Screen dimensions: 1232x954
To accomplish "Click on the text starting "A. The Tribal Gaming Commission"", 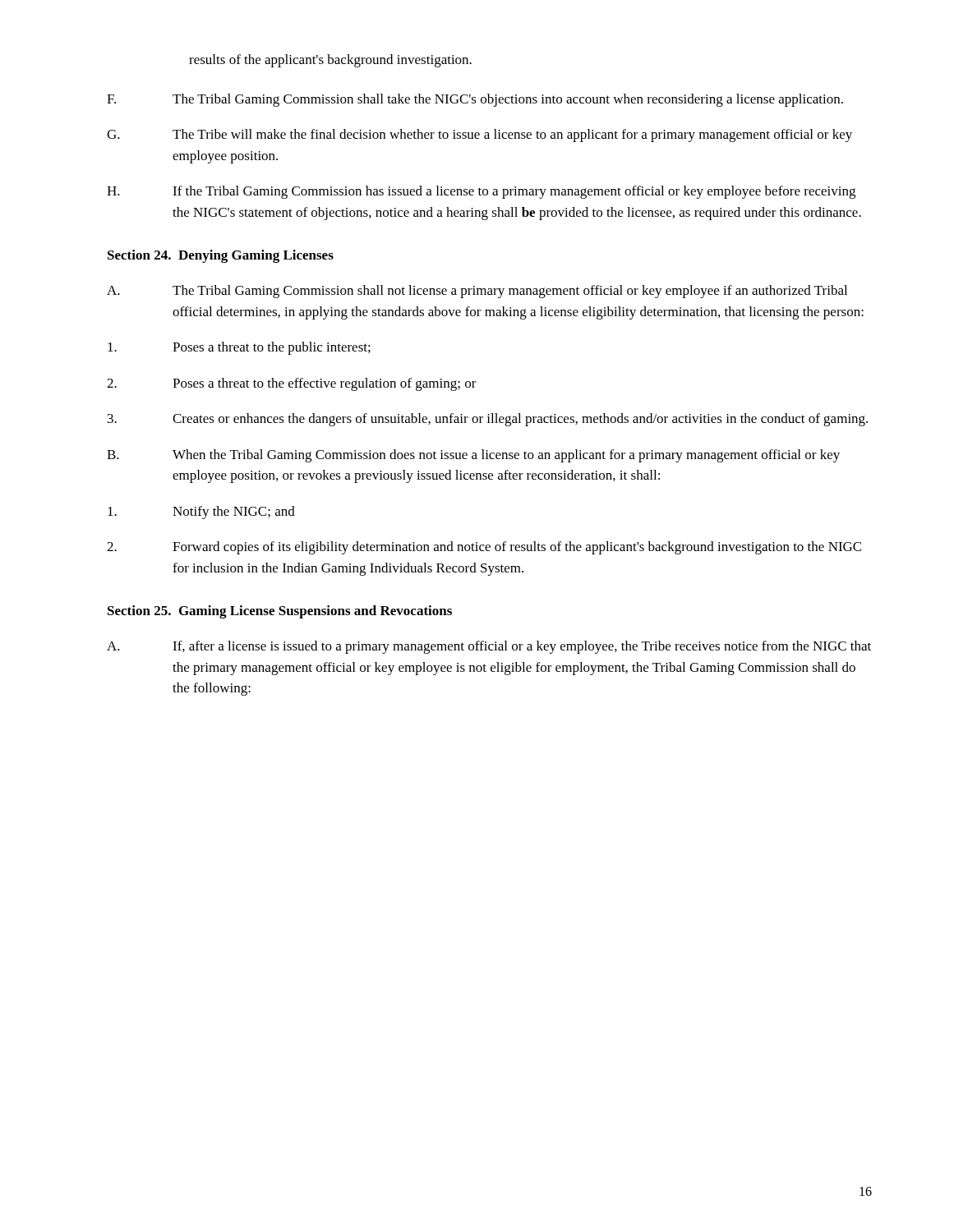I will pos(489,301).
